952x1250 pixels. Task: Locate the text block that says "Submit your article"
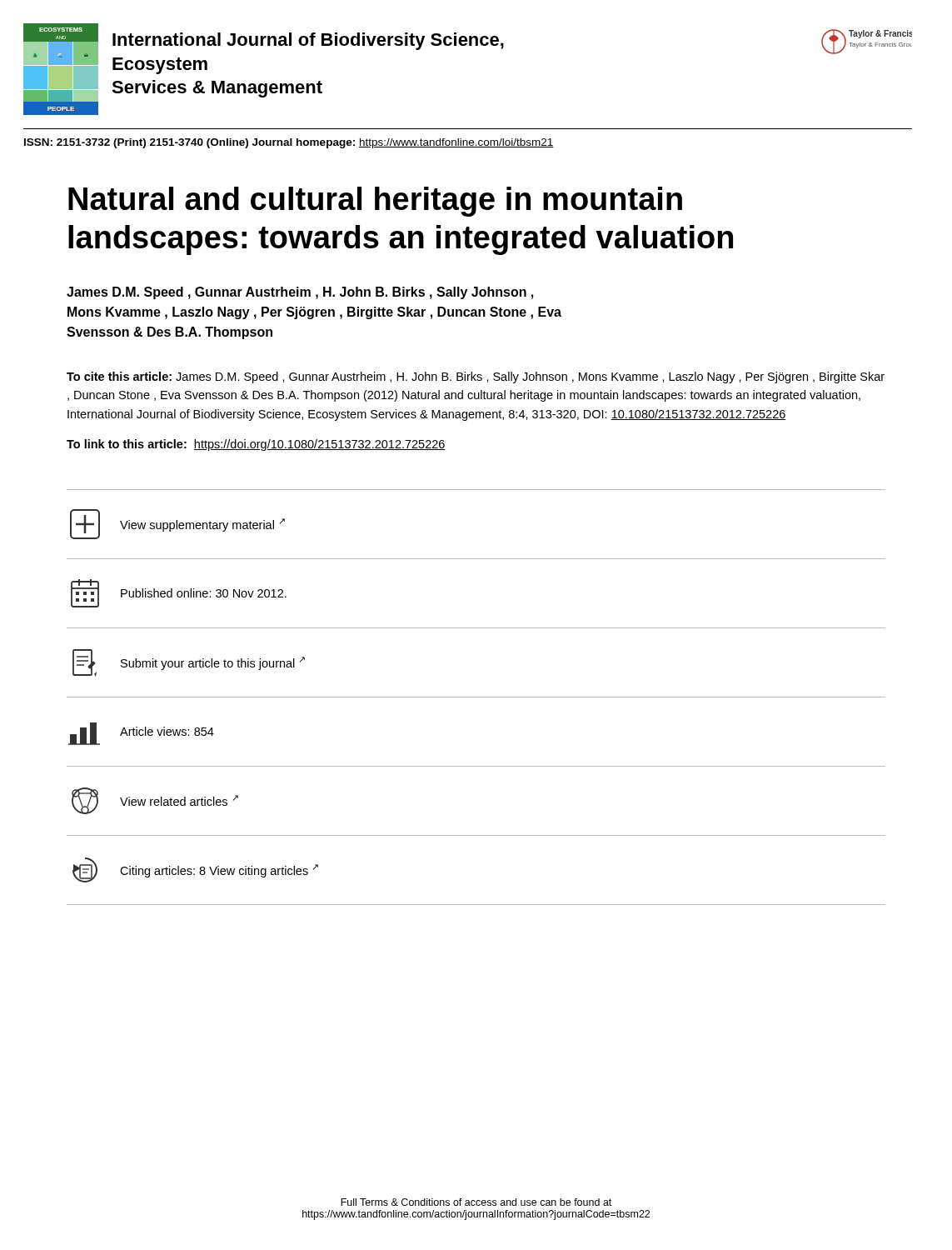click(x=186, y=662)
